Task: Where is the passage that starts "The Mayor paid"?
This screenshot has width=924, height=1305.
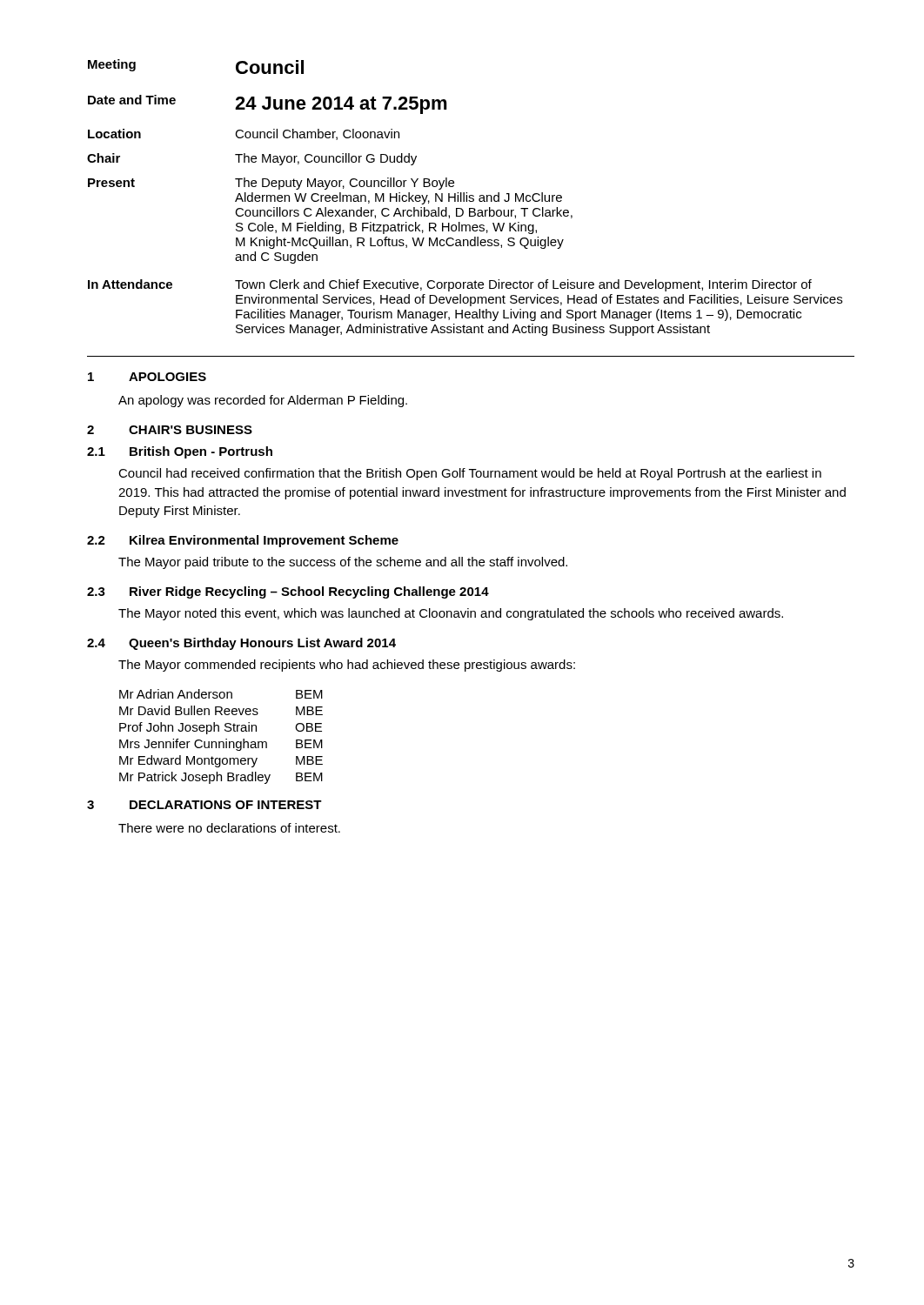Action: pos(343,562)
